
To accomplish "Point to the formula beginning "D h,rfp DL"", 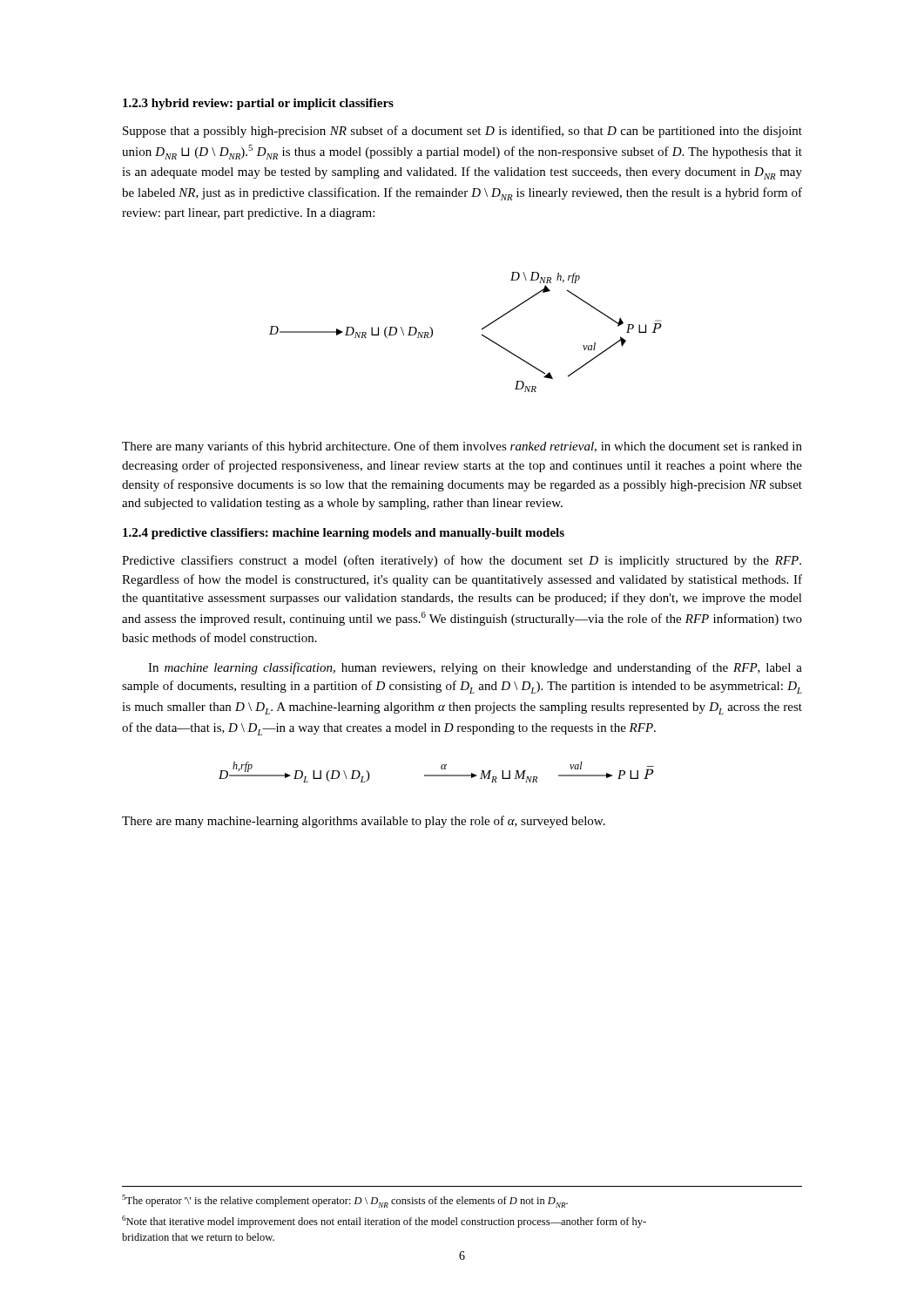I will point(462,776).
